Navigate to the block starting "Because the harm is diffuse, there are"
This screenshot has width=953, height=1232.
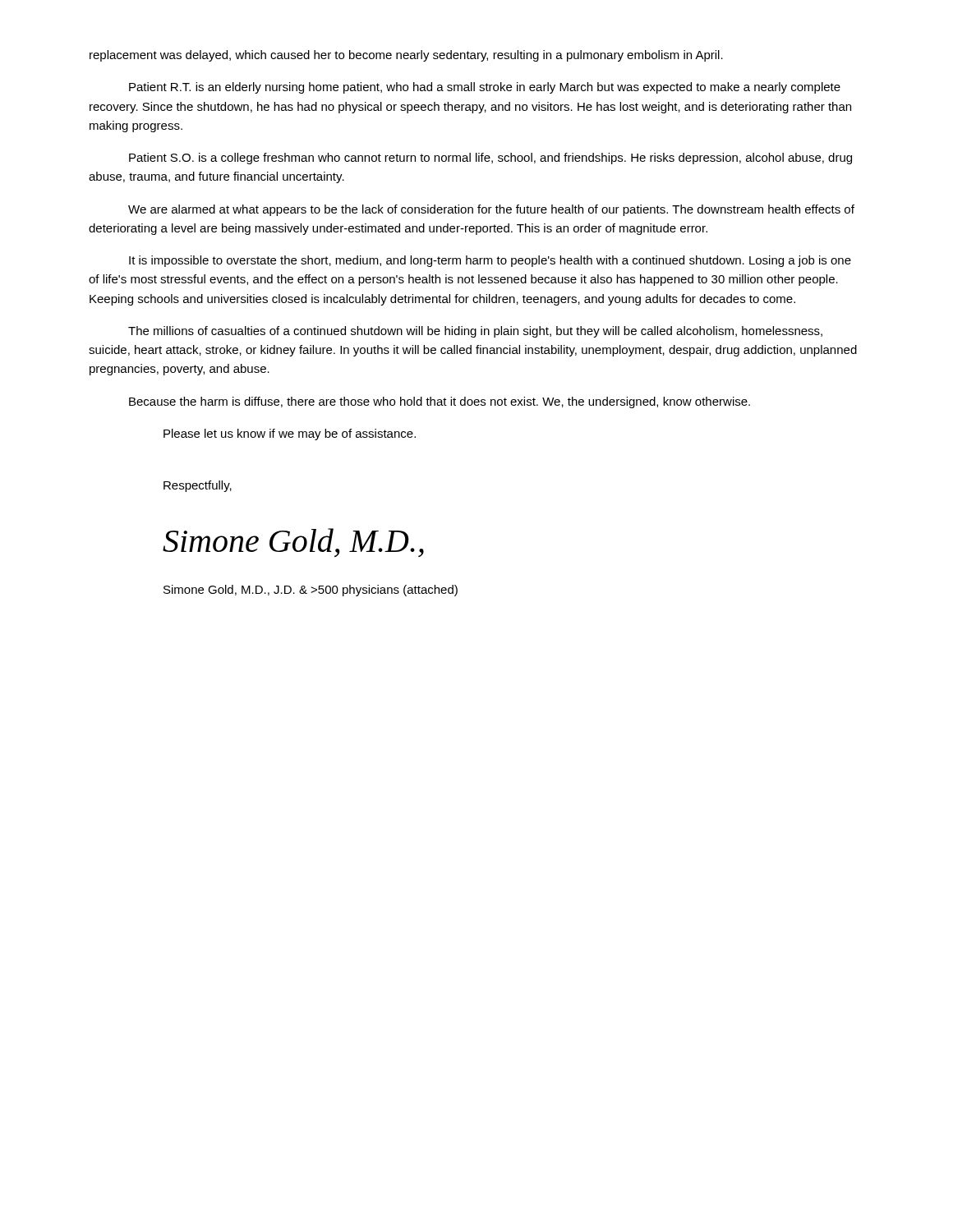(x=440, y=401)
